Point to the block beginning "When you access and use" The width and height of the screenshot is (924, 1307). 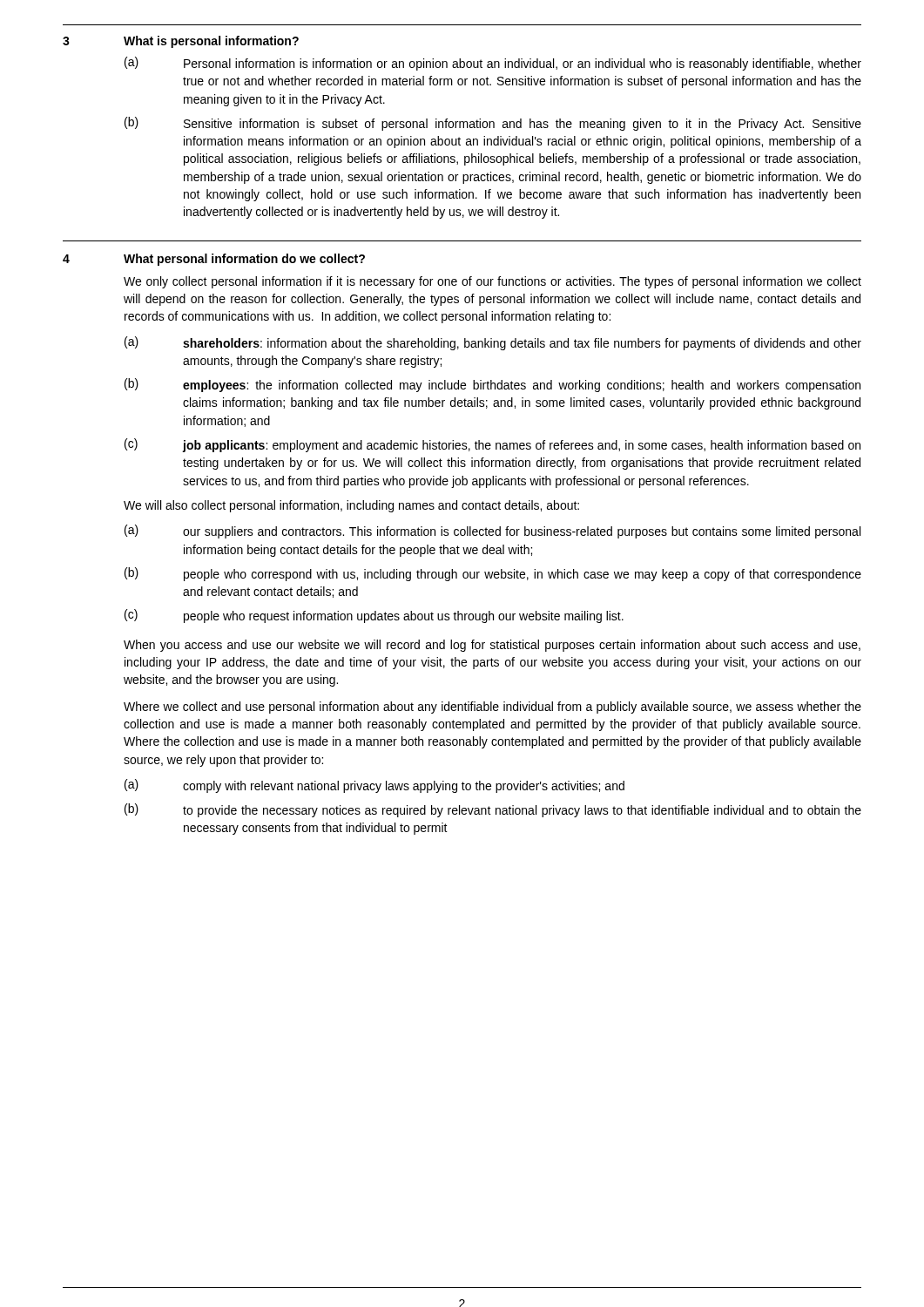point(492,662)
